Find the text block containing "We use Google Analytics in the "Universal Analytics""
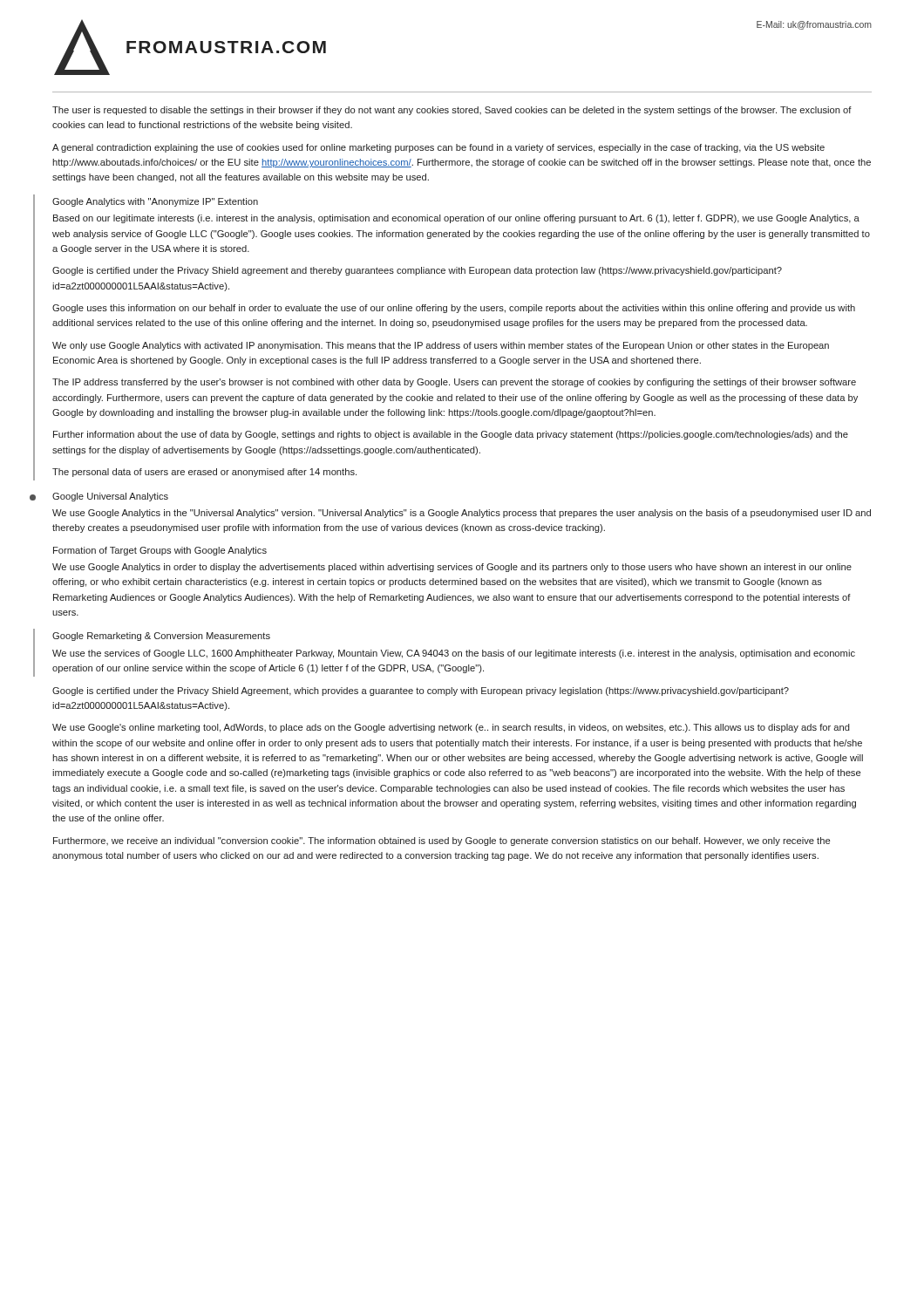The height and width of the screenshot is (1308, 924). coord(462,520)
